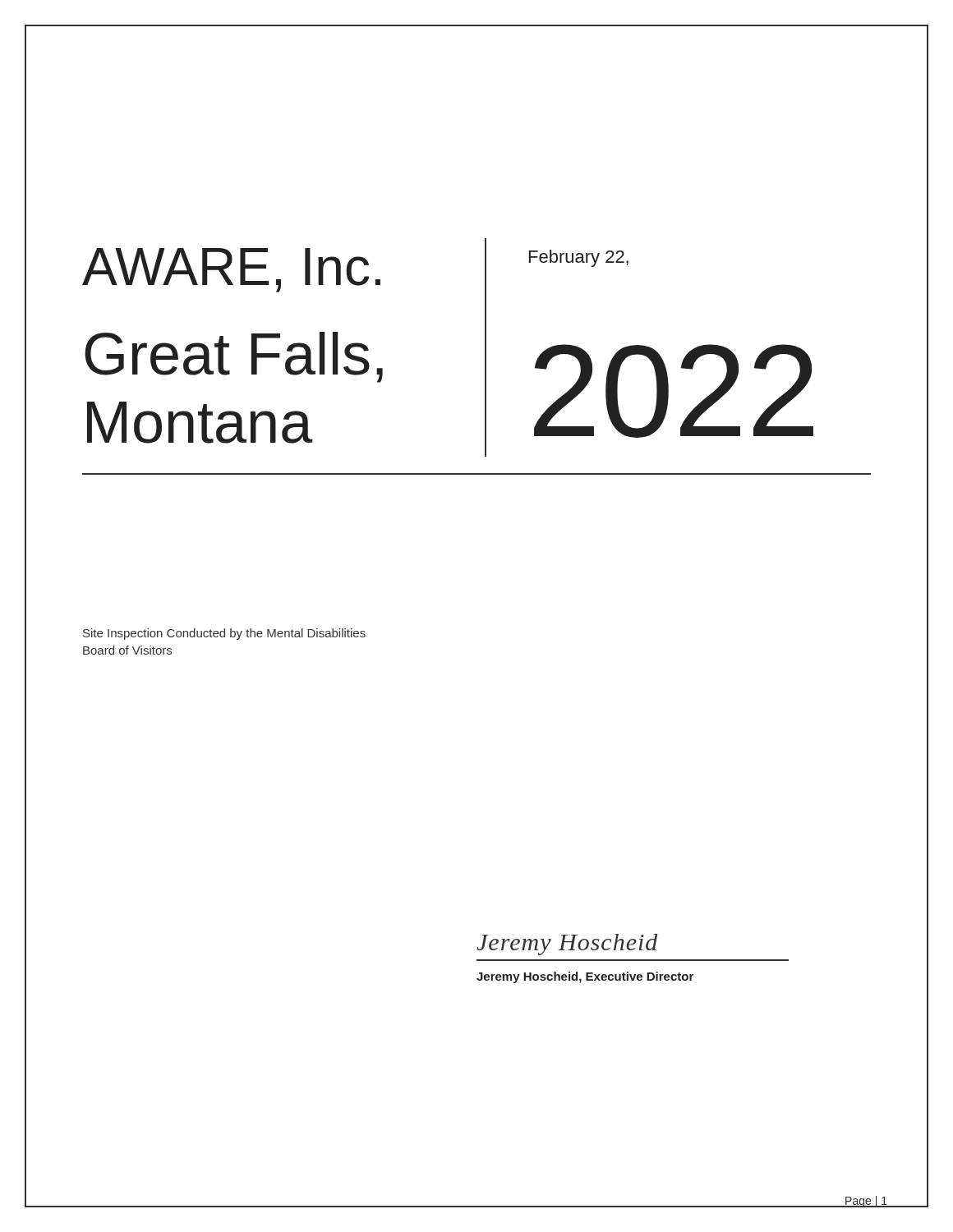
Task: Click the passage that begins "Jeremy Hoscheid Jeremy"
Action: coord(674,956)
